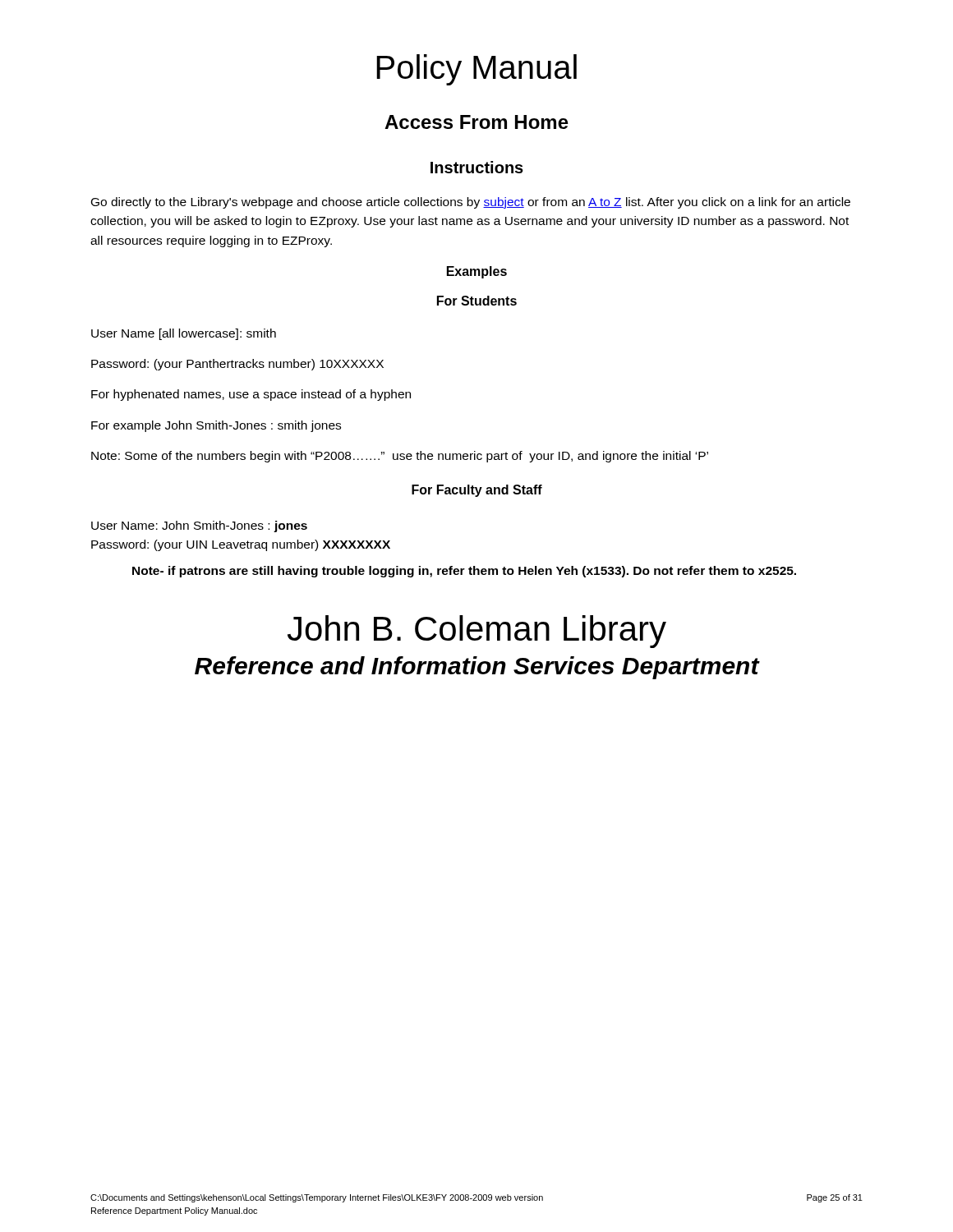
Task: Where is the passage that starts "Note: Some of the numbers begin"?
Action: point(400,455)
